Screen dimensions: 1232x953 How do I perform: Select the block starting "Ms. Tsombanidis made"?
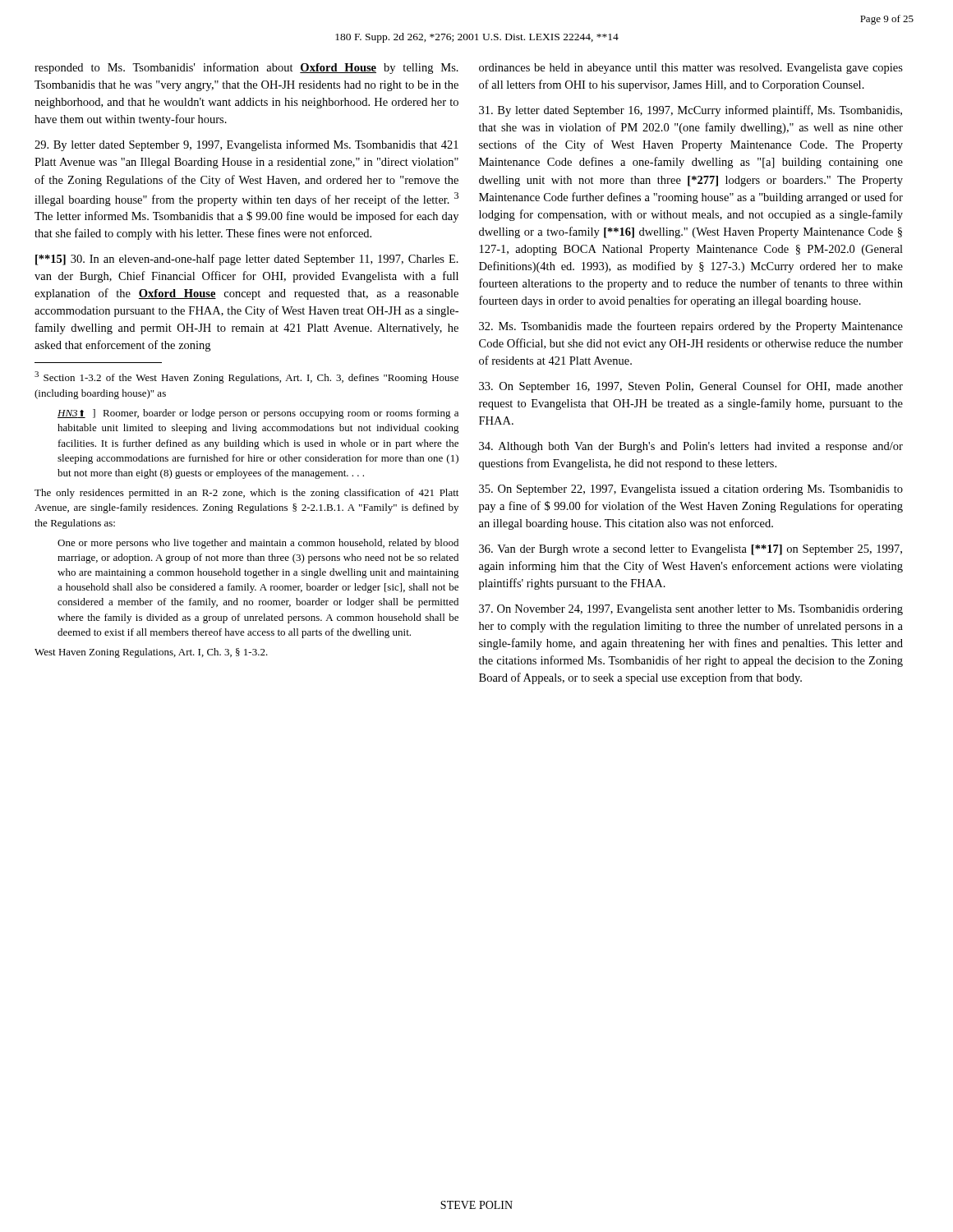pos(691,343)
